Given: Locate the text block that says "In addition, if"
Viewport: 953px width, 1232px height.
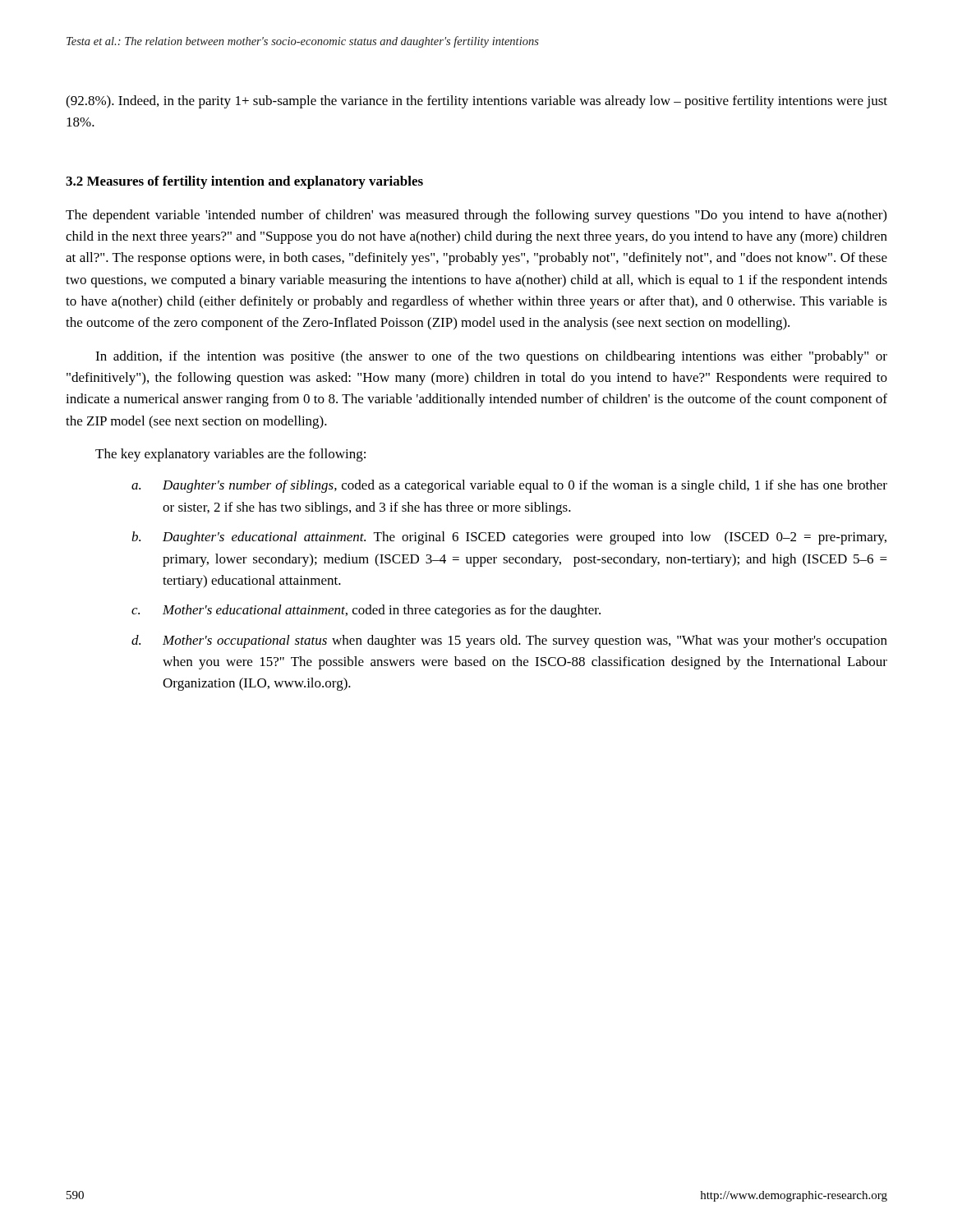Looking at the screenshot, I should (x=476, y=388).
